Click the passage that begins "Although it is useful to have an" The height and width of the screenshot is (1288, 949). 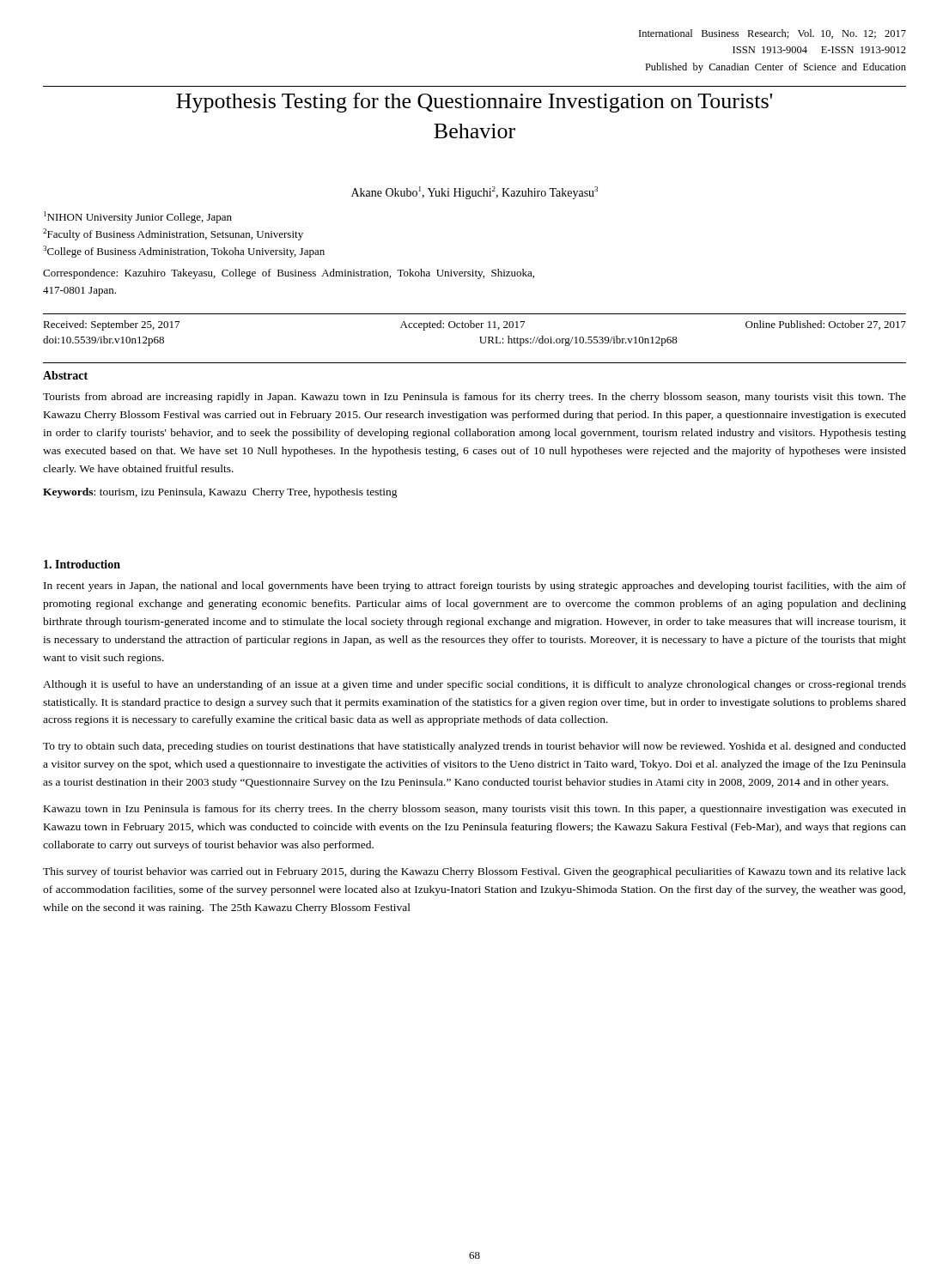(x=474, y=702)
